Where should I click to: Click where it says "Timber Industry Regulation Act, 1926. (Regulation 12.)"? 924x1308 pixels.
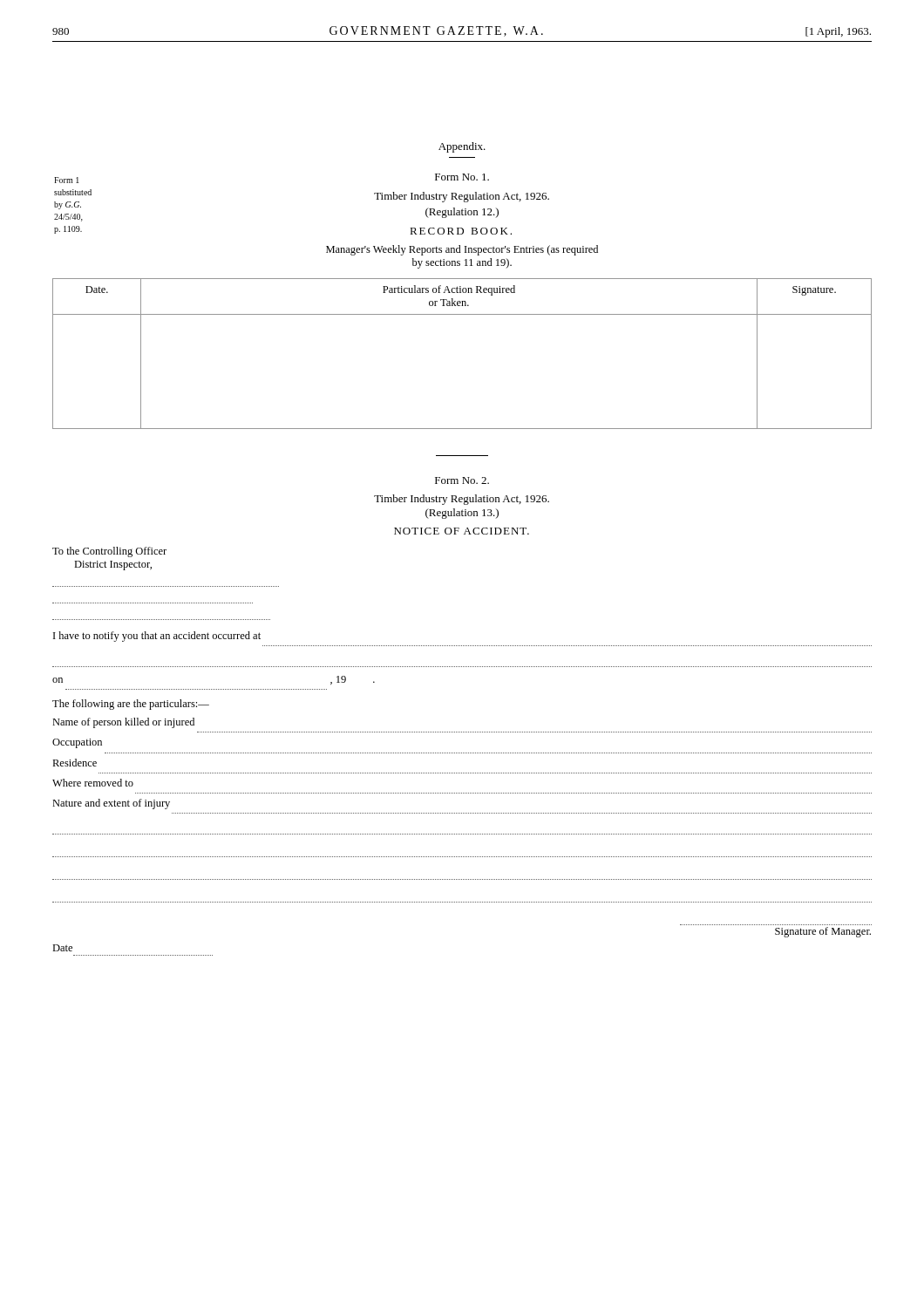pyautogui.click(x=462, y=204)
